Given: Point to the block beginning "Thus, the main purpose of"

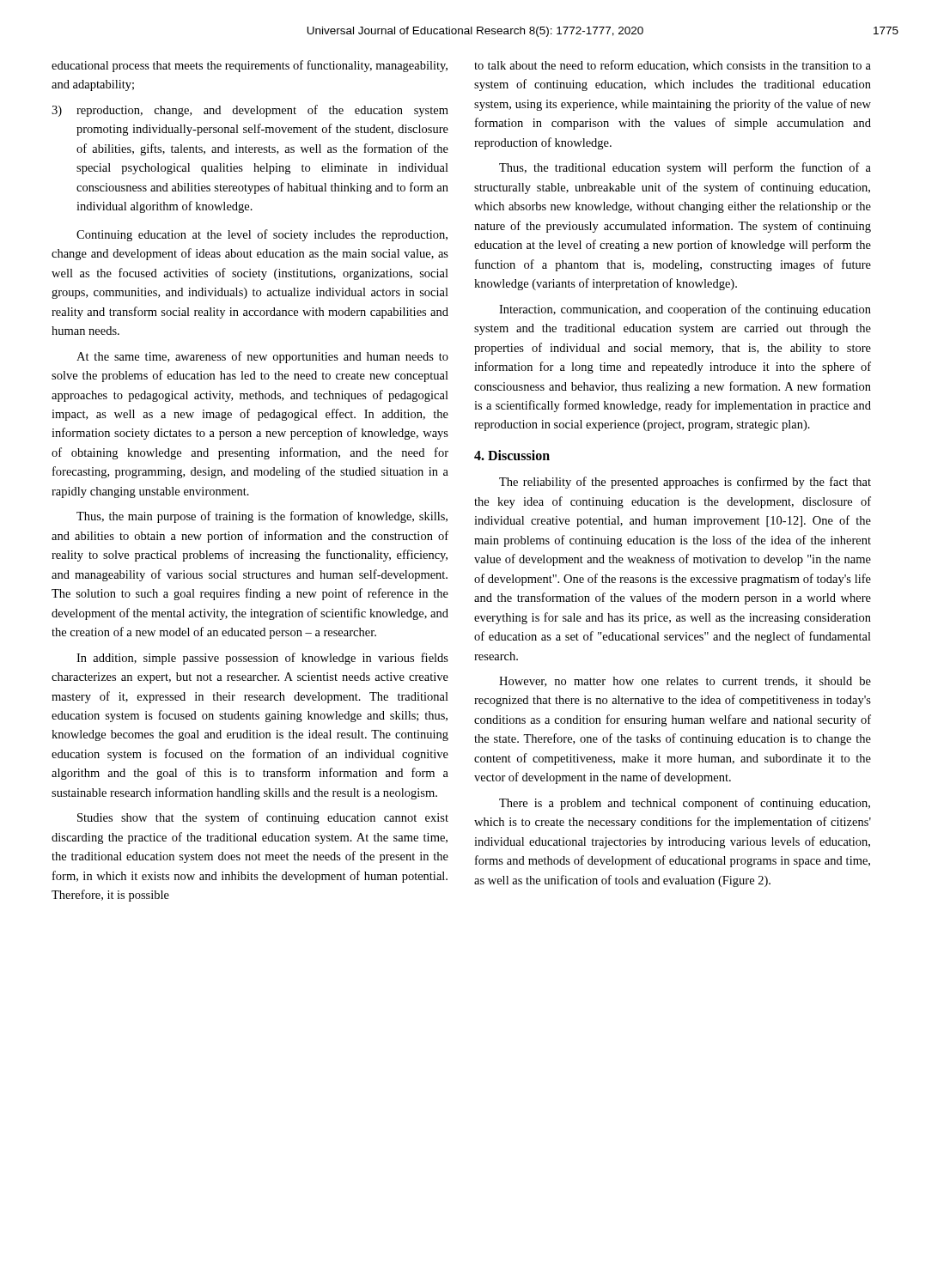Looking at the screenshot, I should coord(250,574).
